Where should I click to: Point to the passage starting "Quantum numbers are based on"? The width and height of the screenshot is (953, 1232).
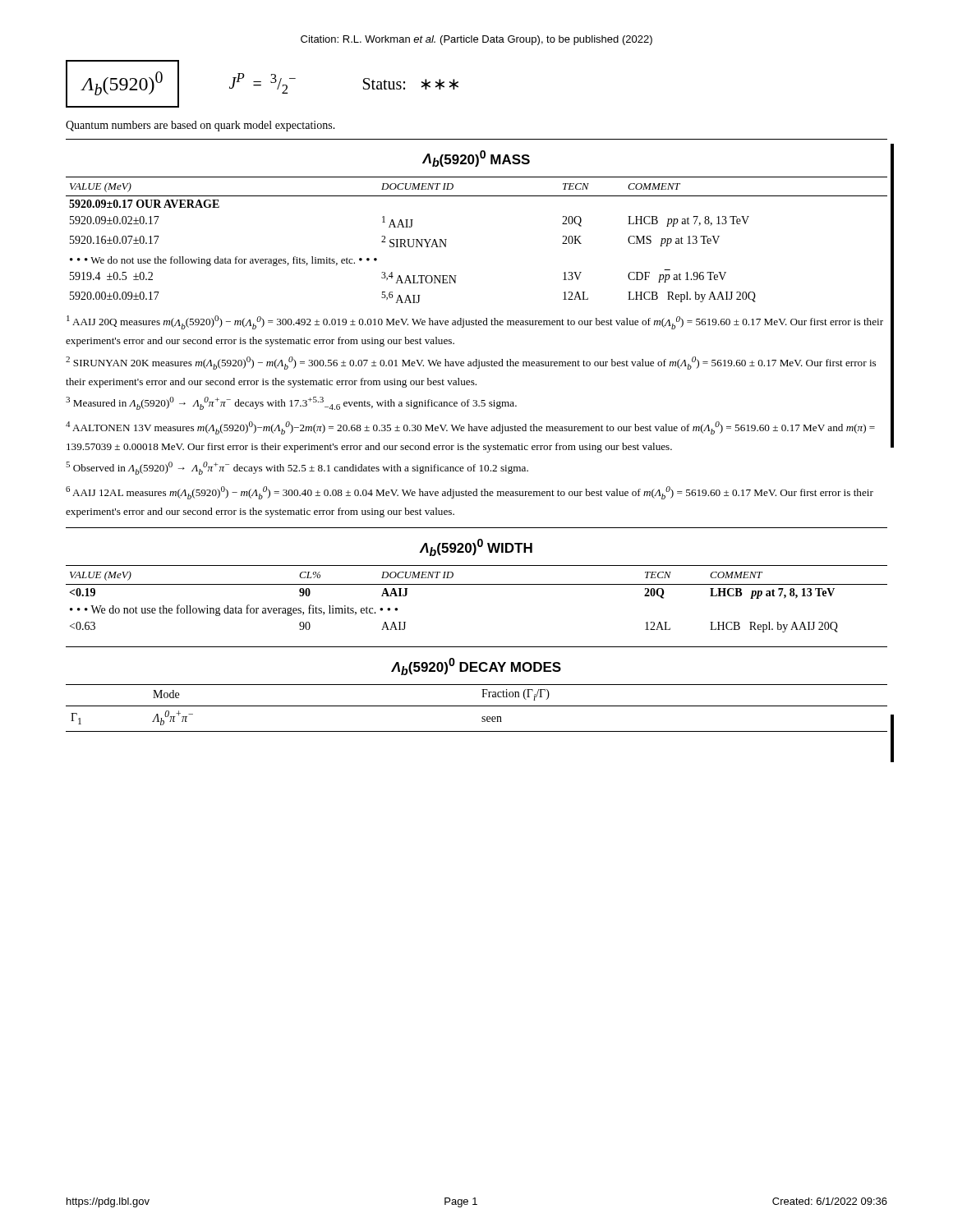pos(201,125)
